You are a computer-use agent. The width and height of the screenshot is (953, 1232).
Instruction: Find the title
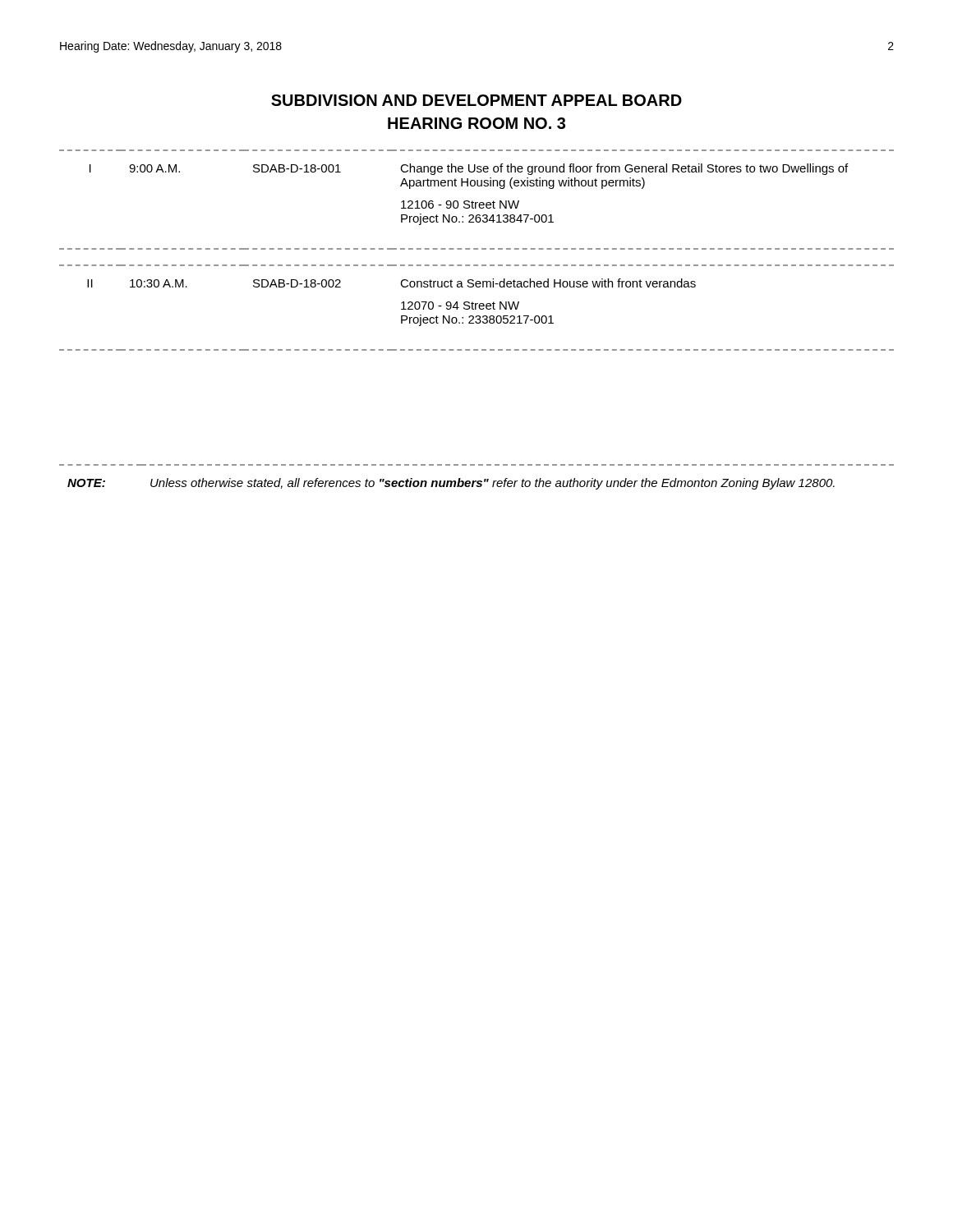tap(476, 112)
